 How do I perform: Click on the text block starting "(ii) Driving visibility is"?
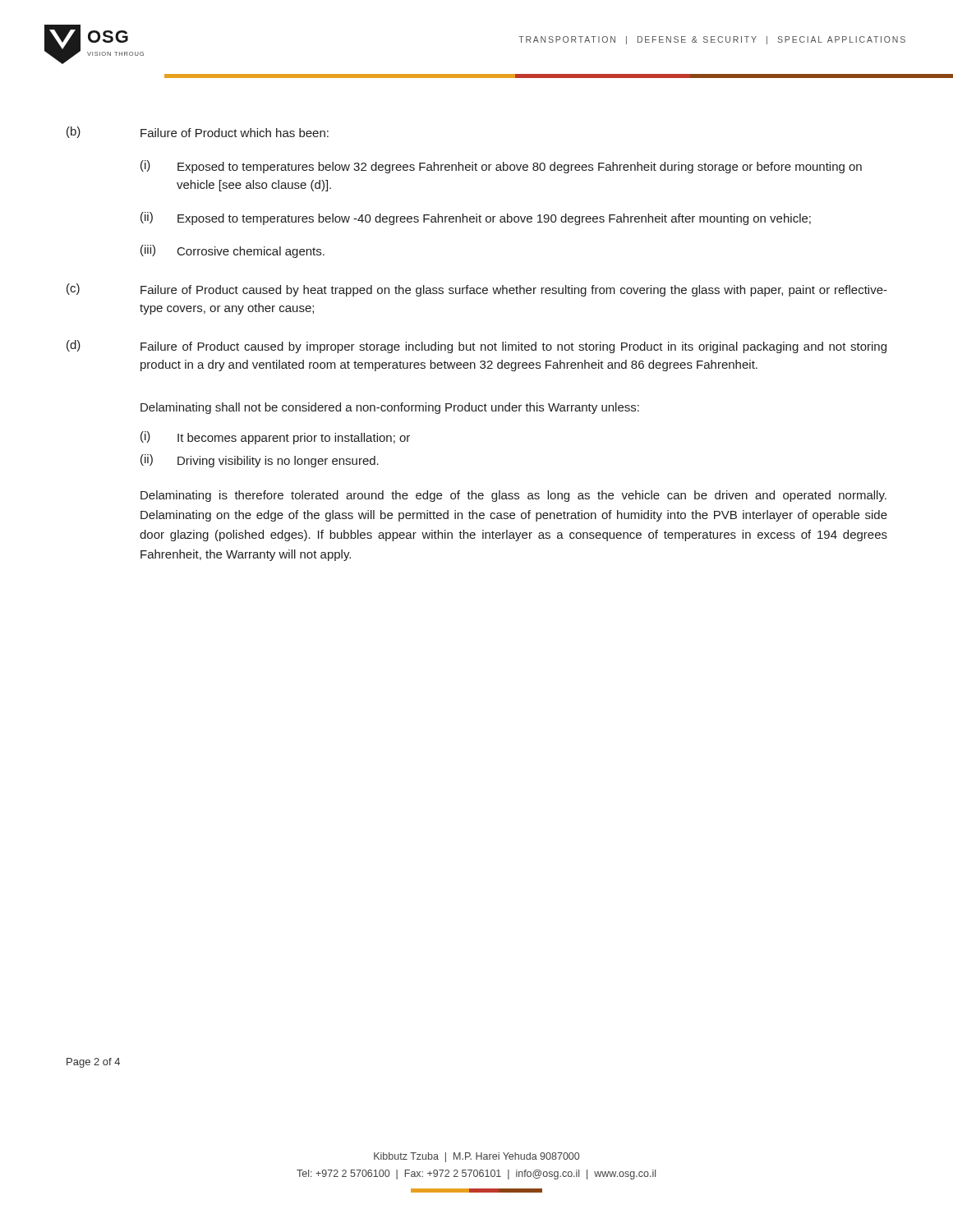click(260, 461)
